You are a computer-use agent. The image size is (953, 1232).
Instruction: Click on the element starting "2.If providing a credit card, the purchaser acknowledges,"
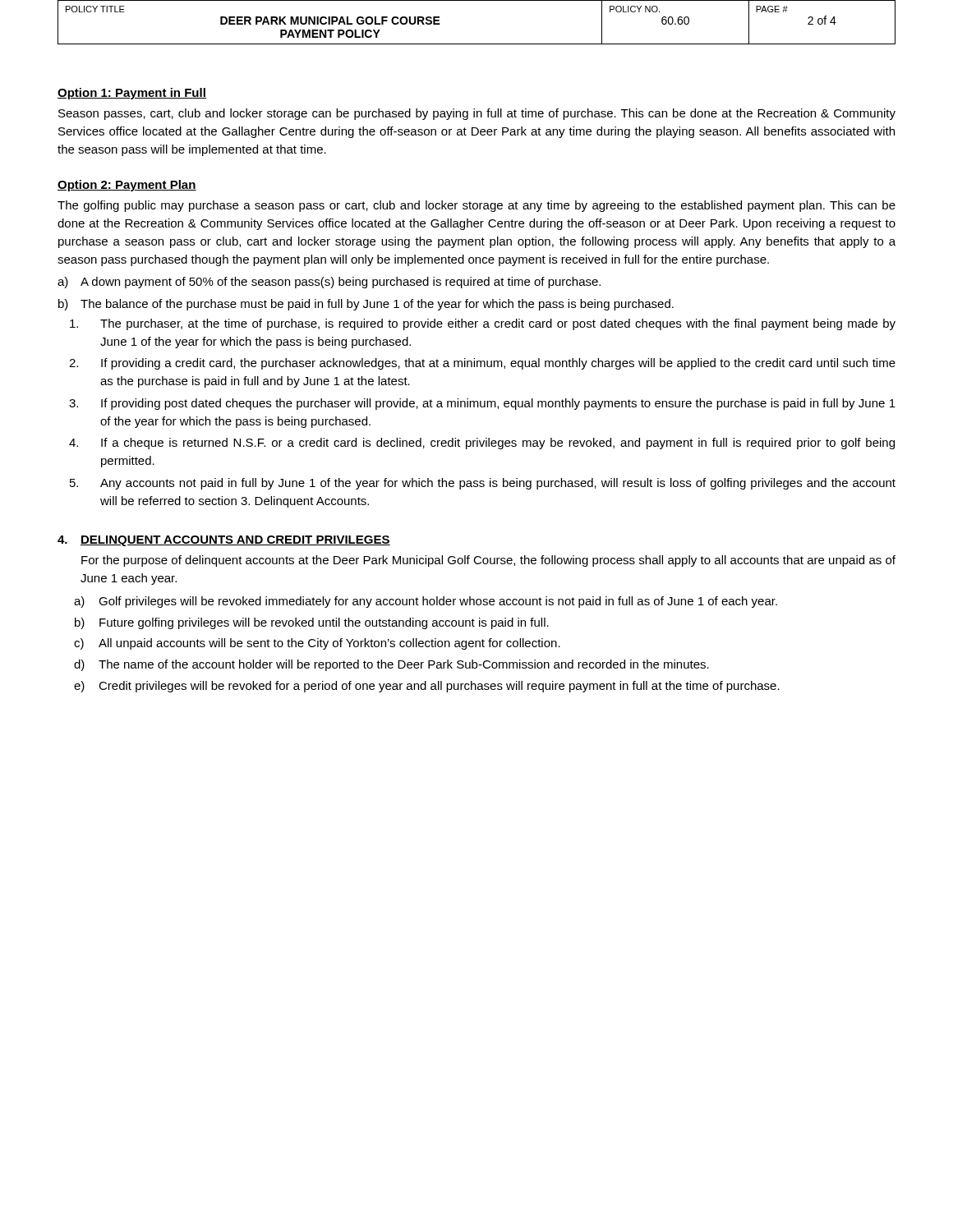click(476, 372)
